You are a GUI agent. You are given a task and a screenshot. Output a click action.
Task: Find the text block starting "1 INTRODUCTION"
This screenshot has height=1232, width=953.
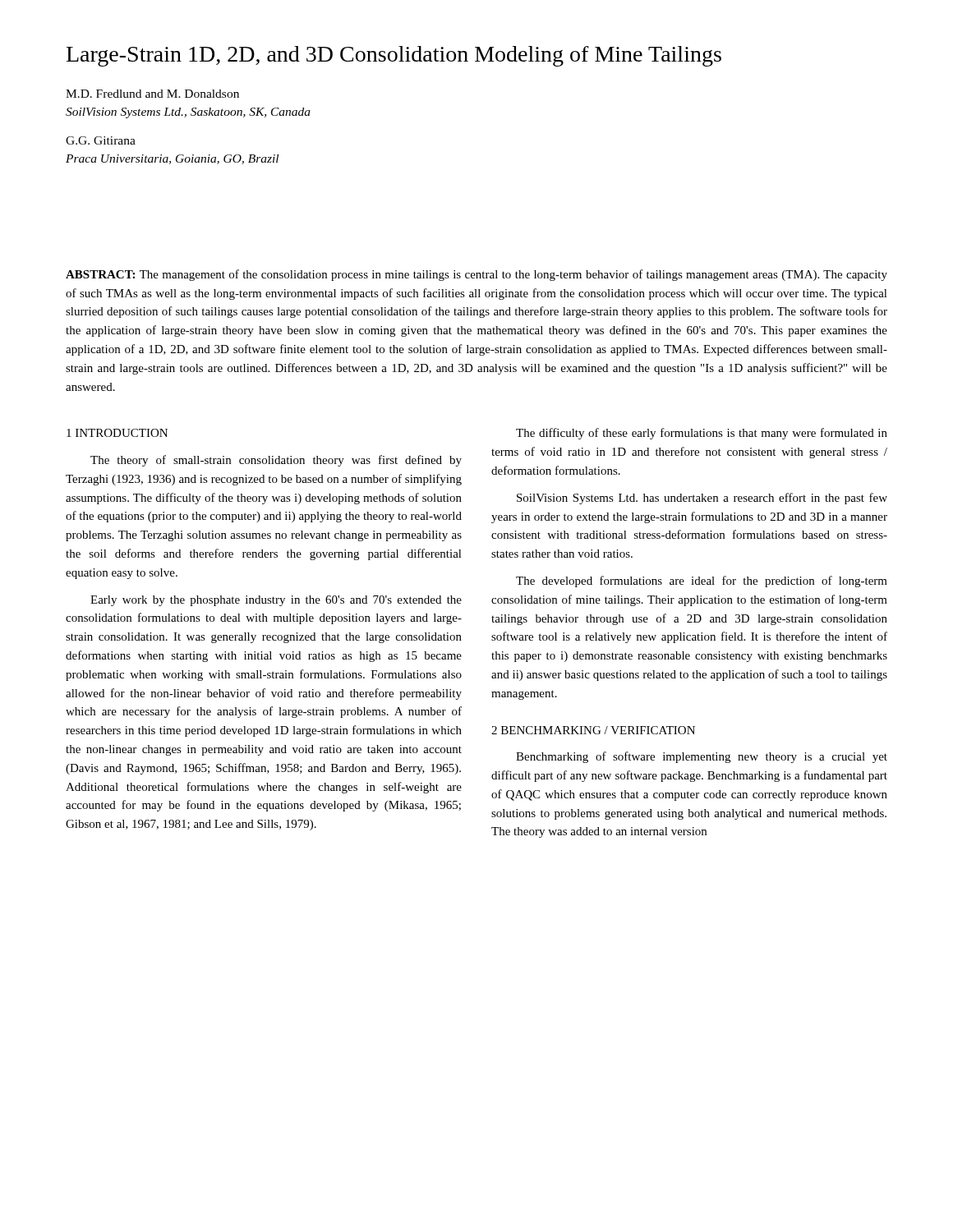point(117,433)
